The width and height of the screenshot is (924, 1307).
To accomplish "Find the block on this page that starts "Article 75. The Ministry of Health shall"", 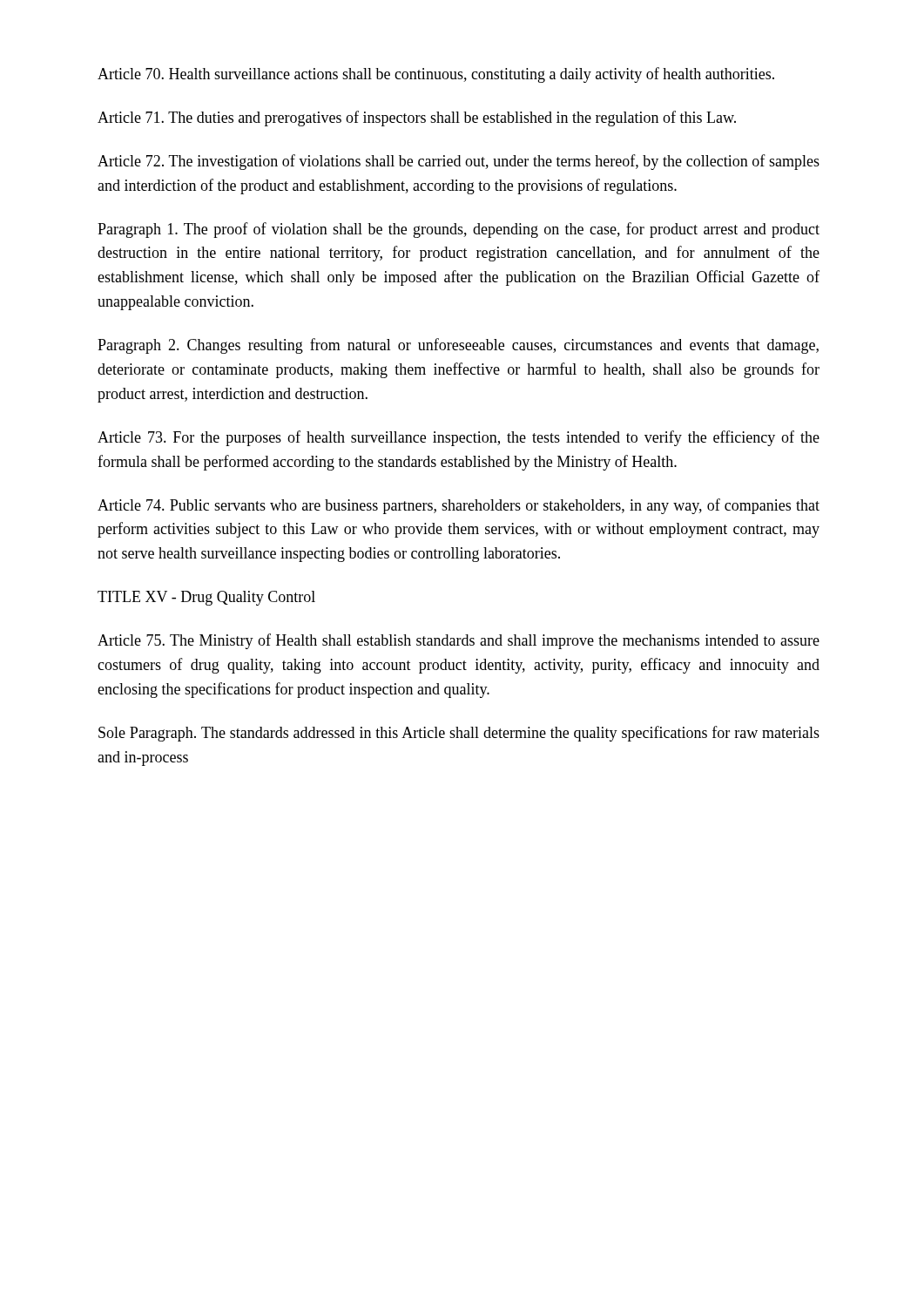I will point(459,665).
